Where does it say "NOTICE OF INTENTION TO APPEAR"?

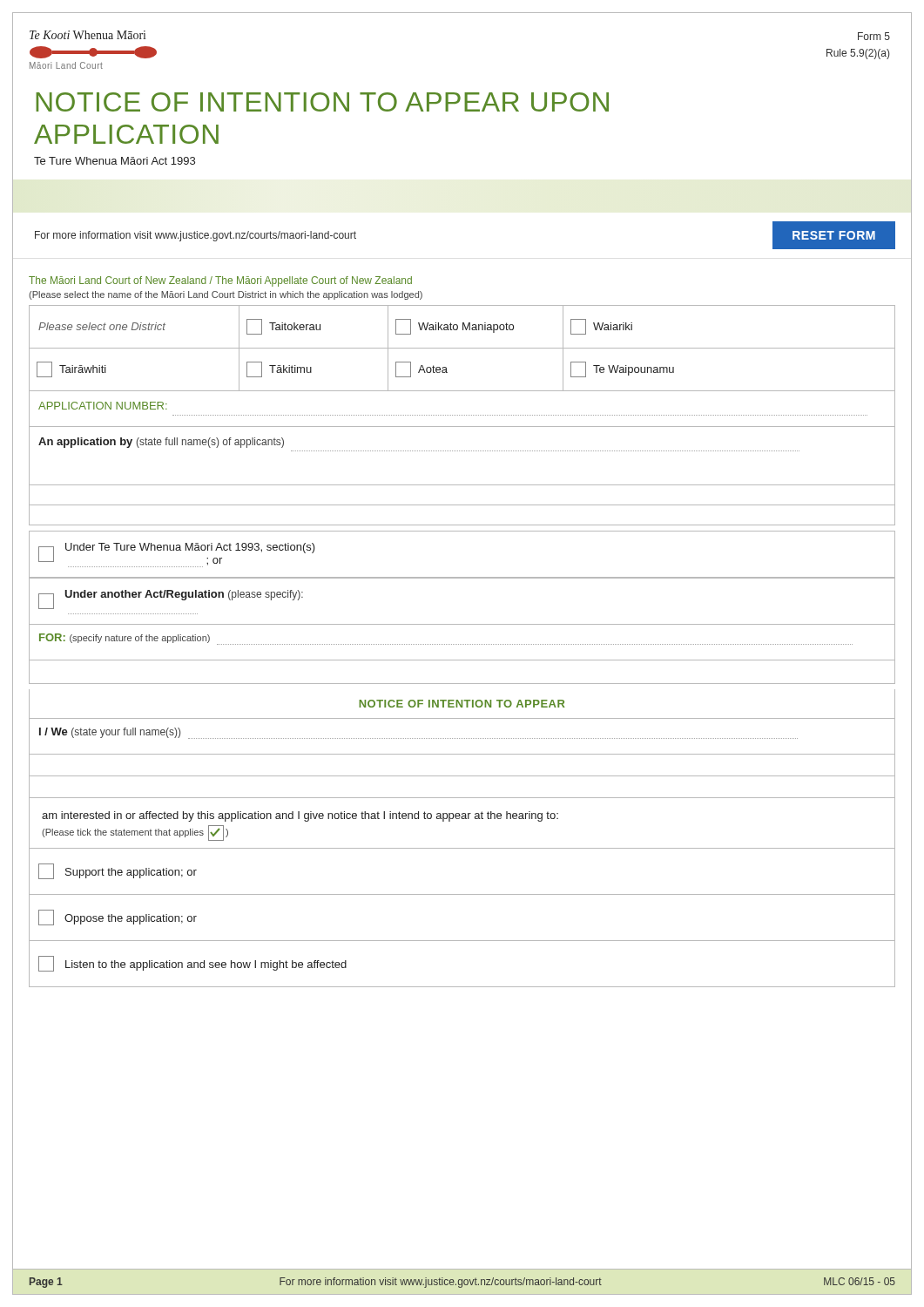(x=462, y=703)
